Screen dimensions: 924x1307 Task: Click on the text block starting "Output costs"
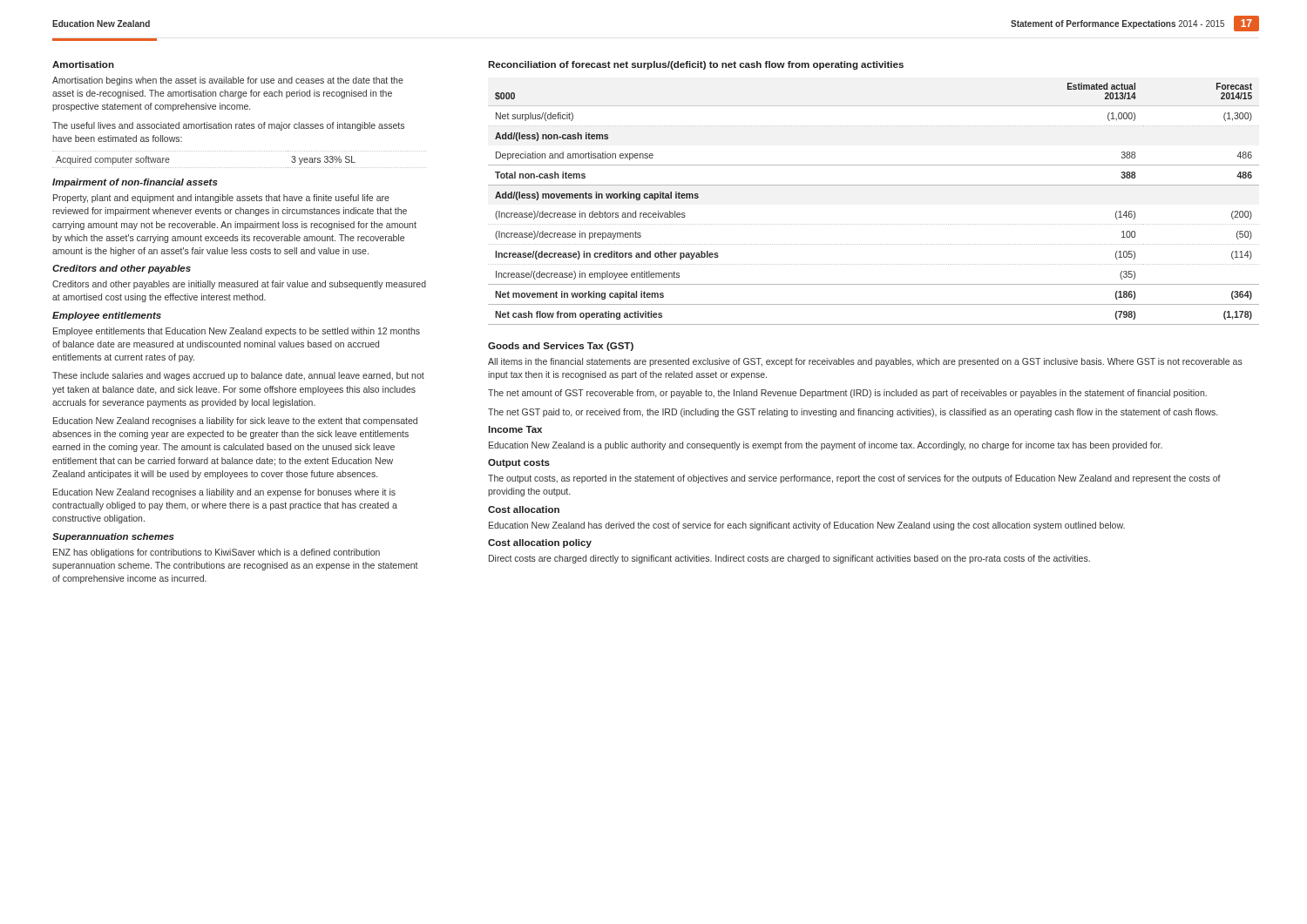pos(519,463)
